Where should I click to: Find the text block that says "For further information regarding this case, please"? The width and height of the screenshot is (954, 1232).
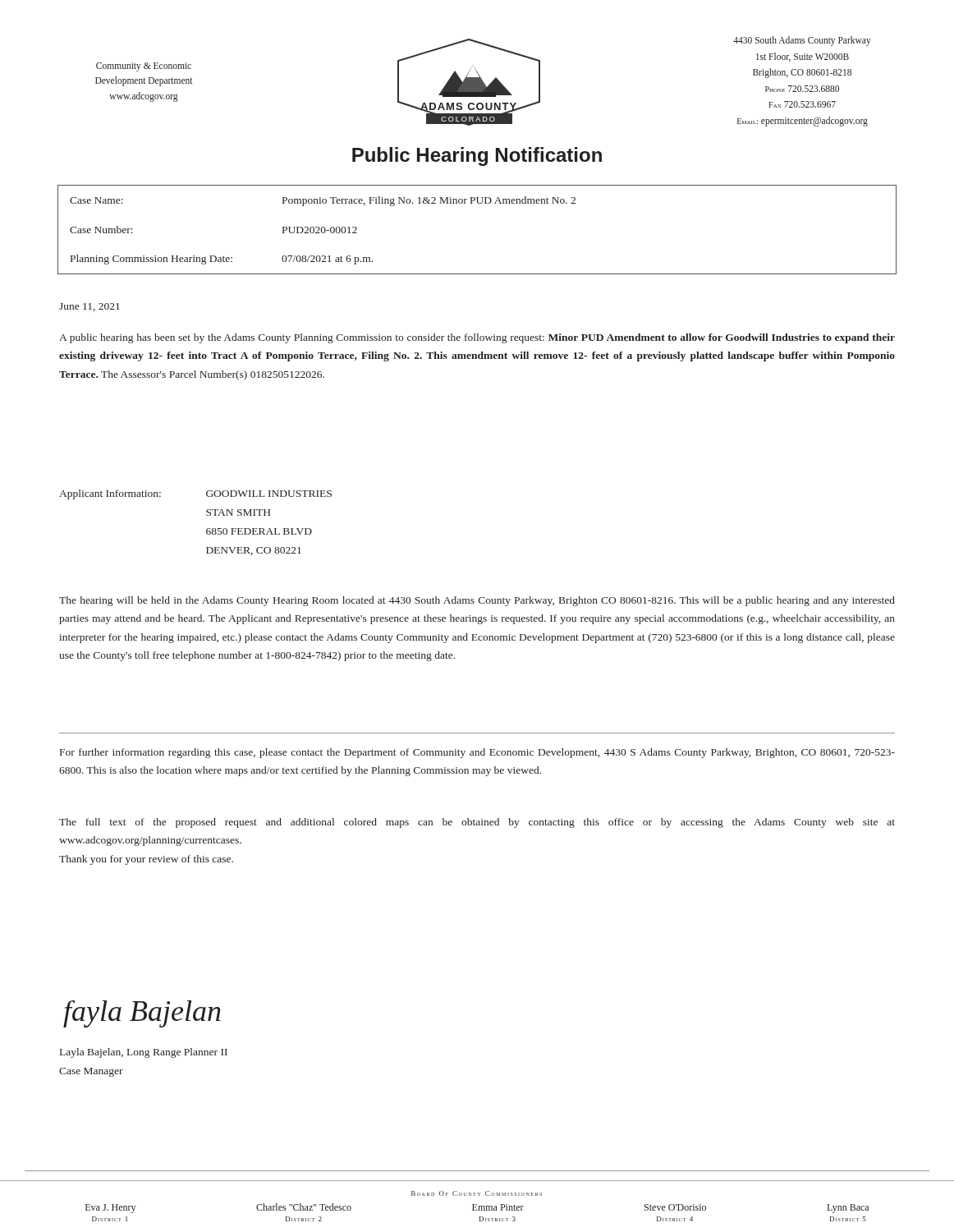coord(477,761)
